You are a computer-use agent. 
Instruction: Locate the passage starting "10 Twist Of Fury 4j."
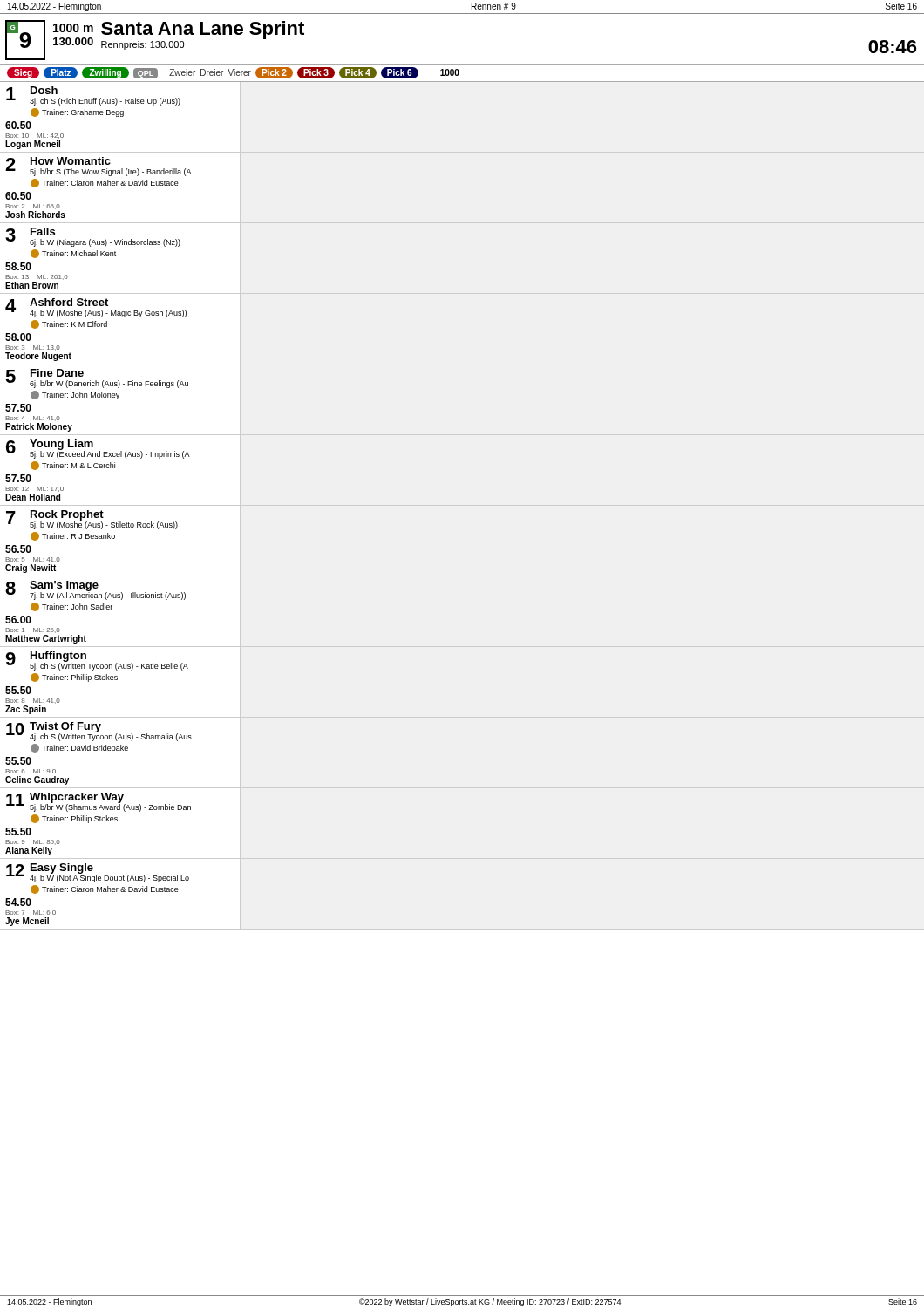coord(99,732)
